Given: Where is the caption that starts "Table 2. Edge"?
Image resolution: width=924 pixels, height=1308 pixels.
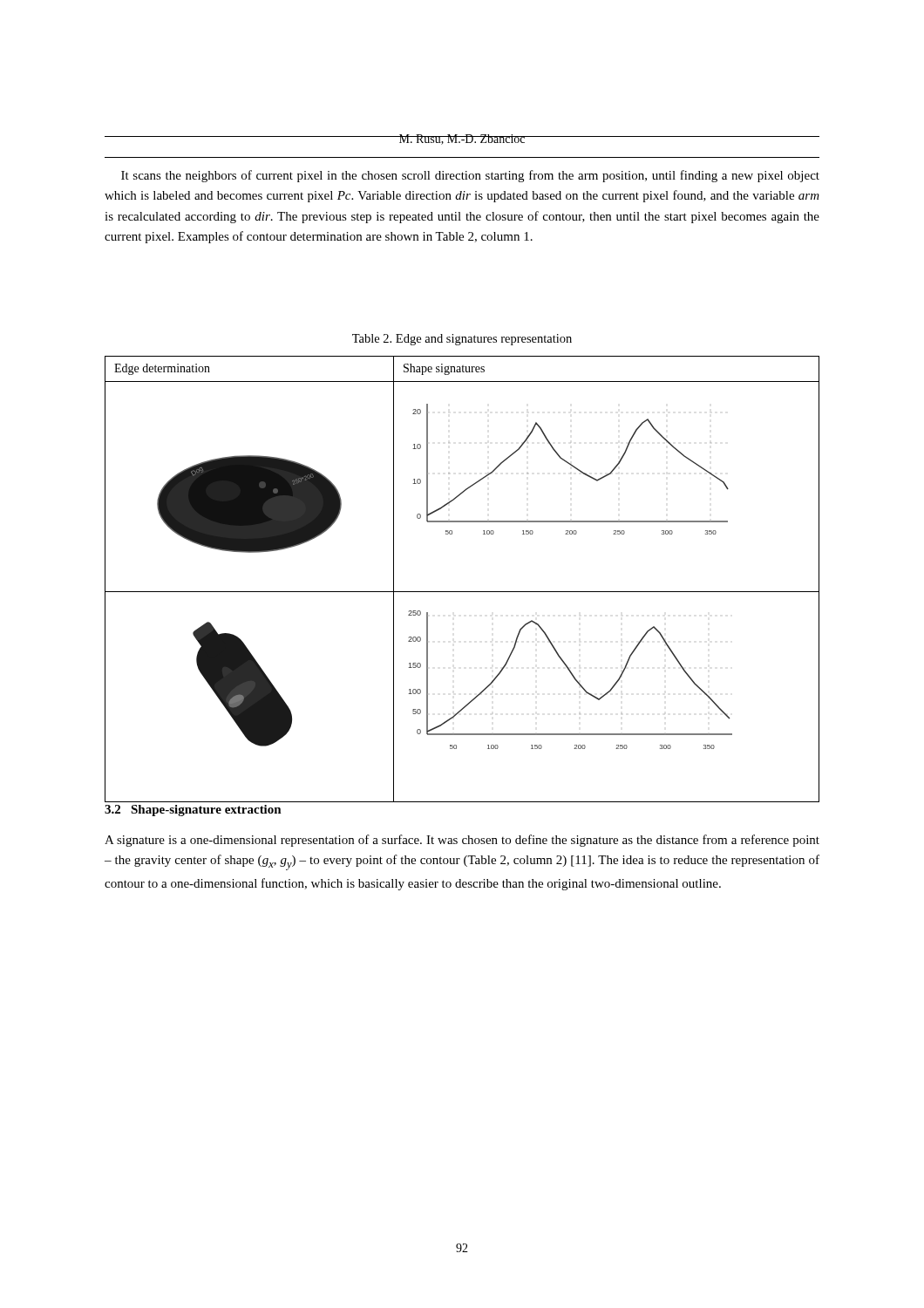Looking at the screenshot, I should tap(462, 338).
